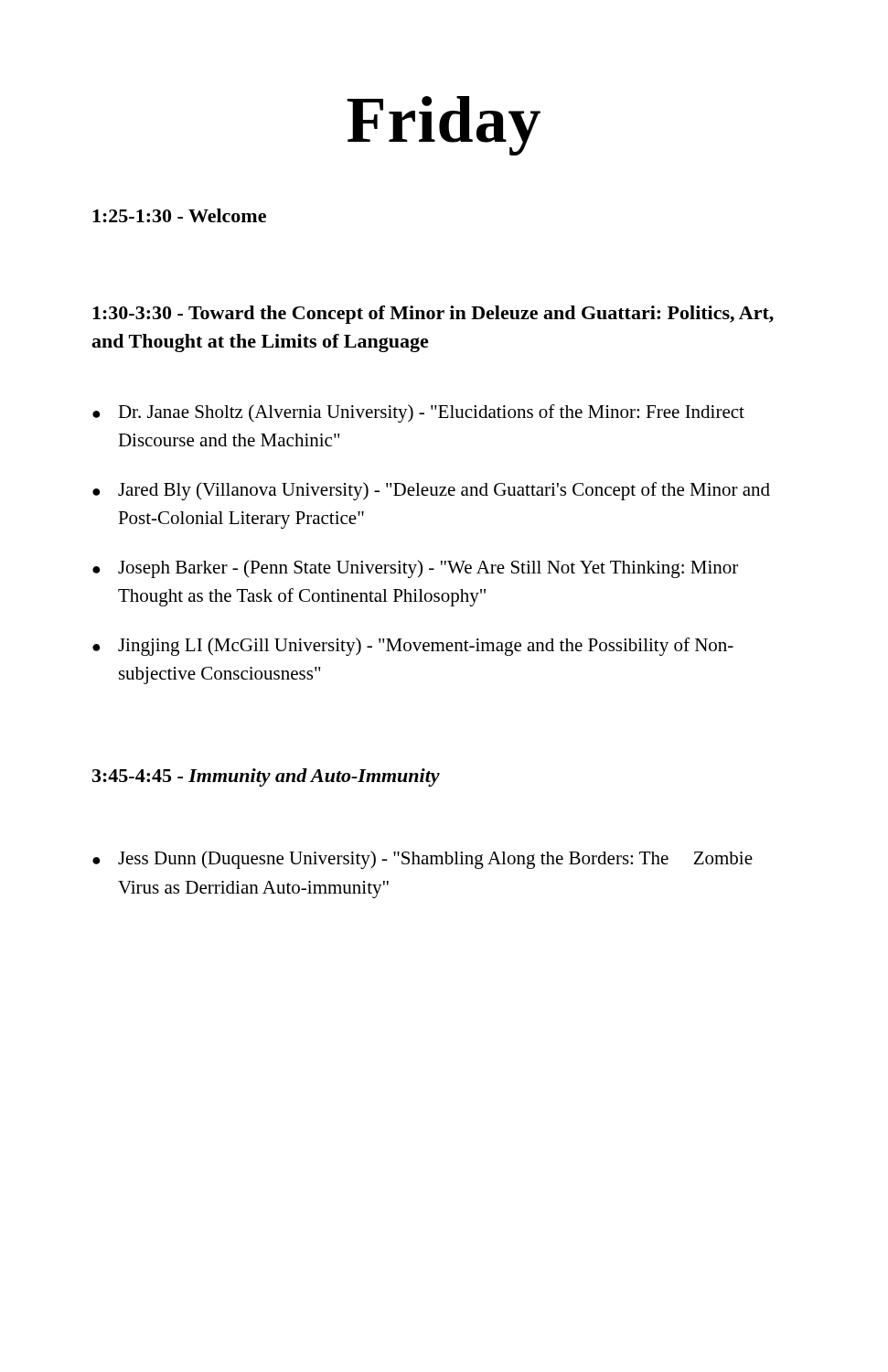Find the text block starting "Jingjing LI (McGill University)"
The width and height of the screenshot is (888, 1372).
tap(457, 660)
